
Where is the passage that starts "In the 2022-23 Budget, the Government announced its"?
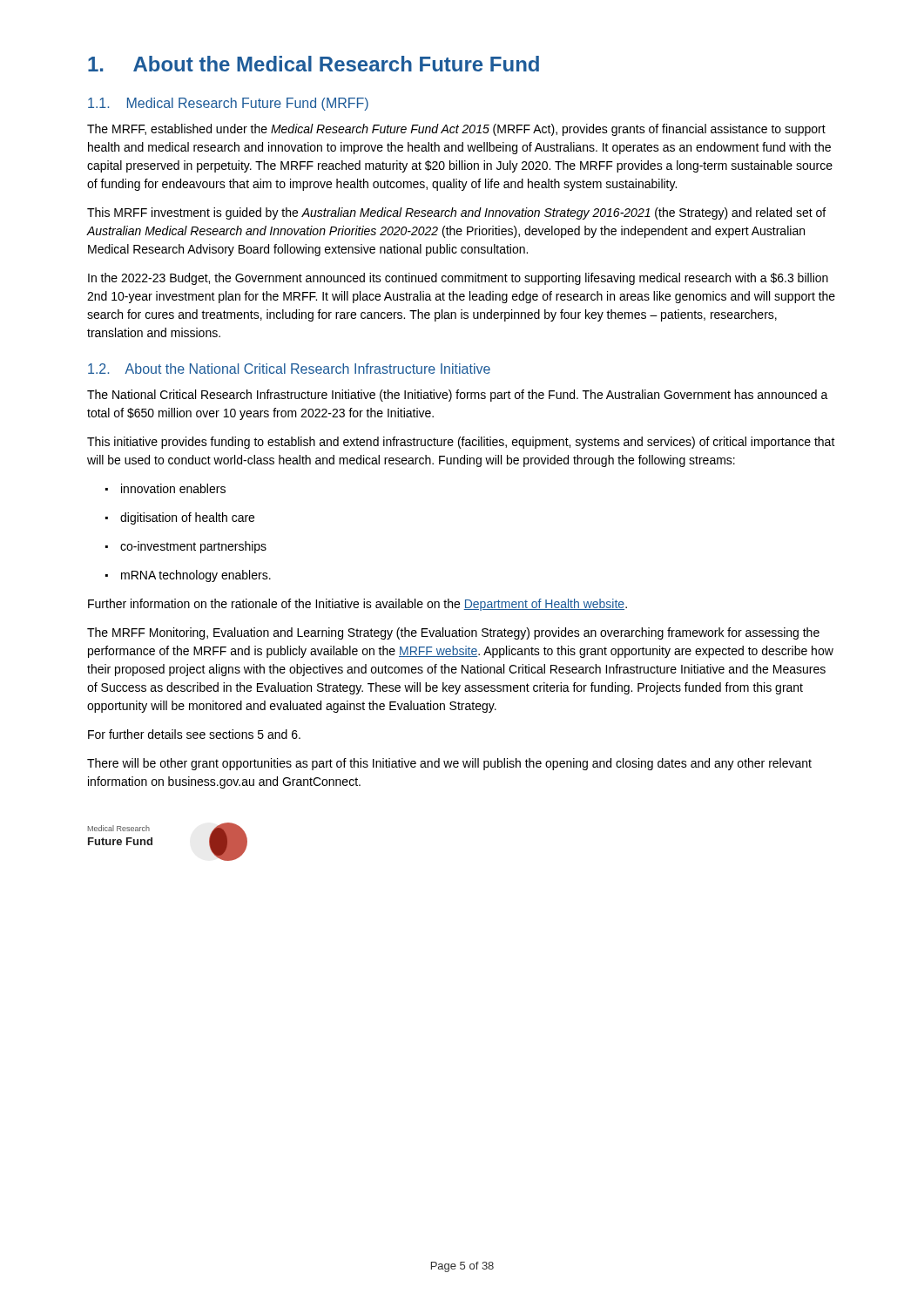(x=462, y=306)
